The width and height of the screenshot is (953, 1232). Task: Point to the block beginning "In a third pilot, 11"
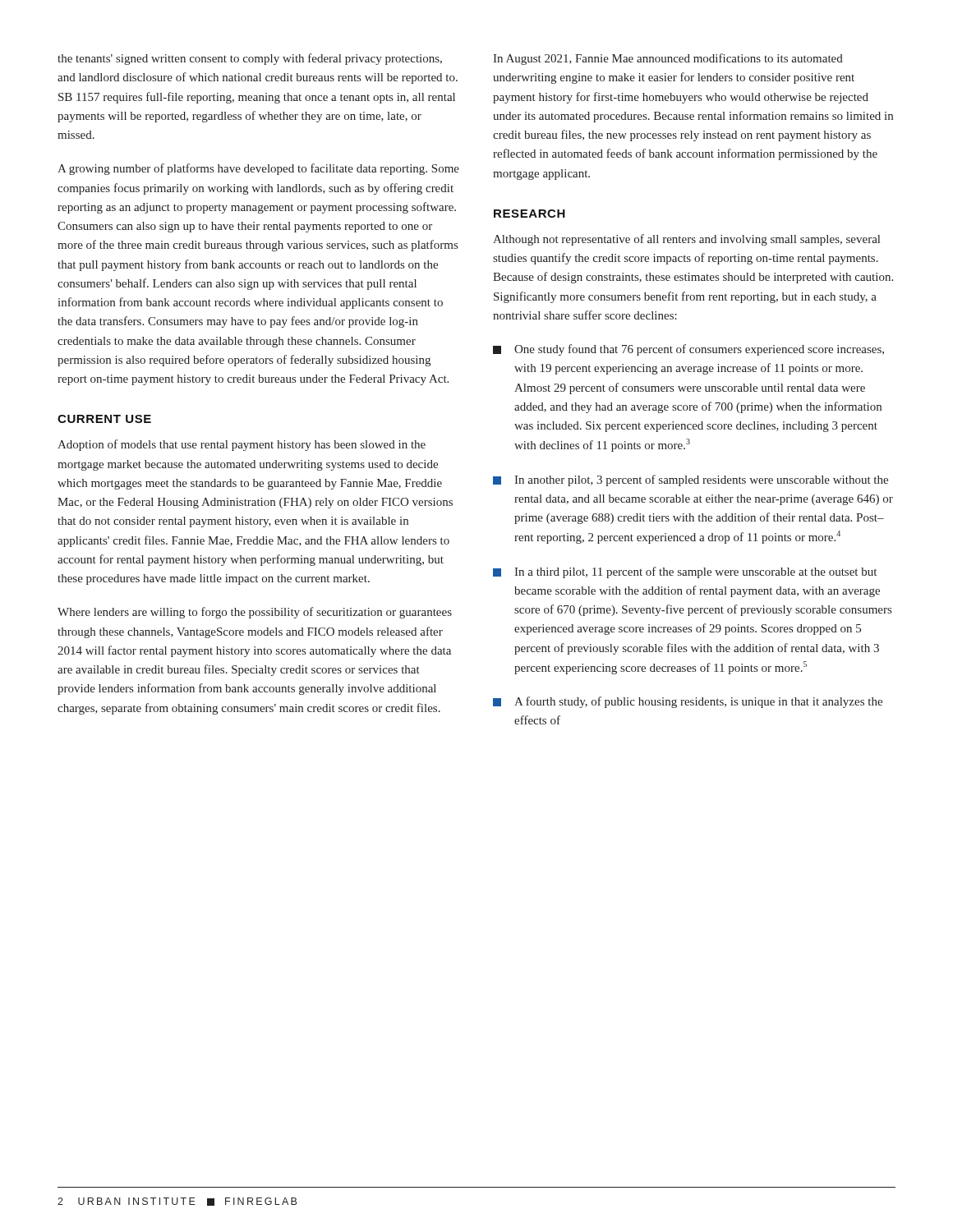(x=694, y=620)
